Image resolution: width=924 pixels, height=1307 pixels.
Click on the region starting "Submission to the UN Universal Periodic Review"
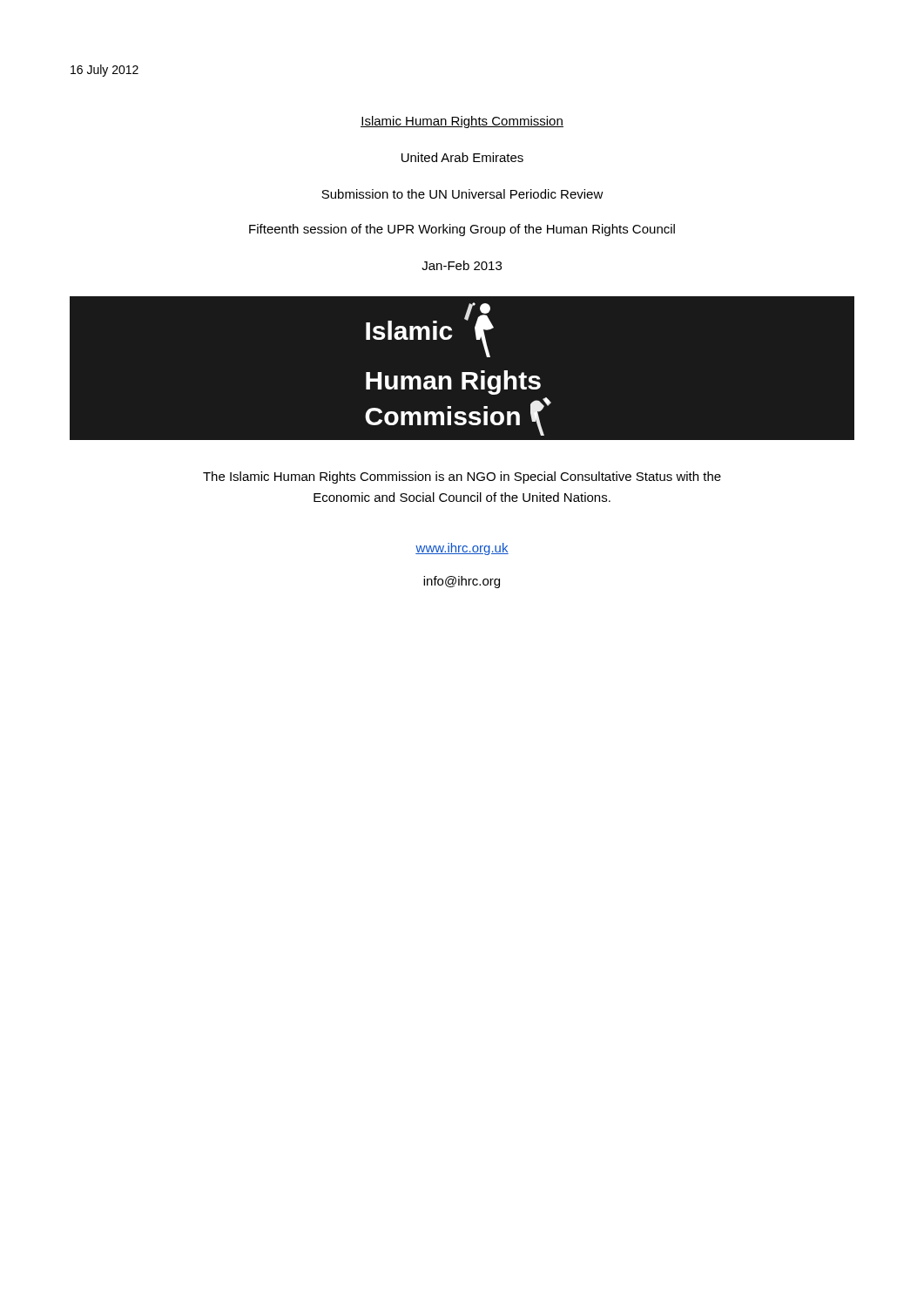462,194
